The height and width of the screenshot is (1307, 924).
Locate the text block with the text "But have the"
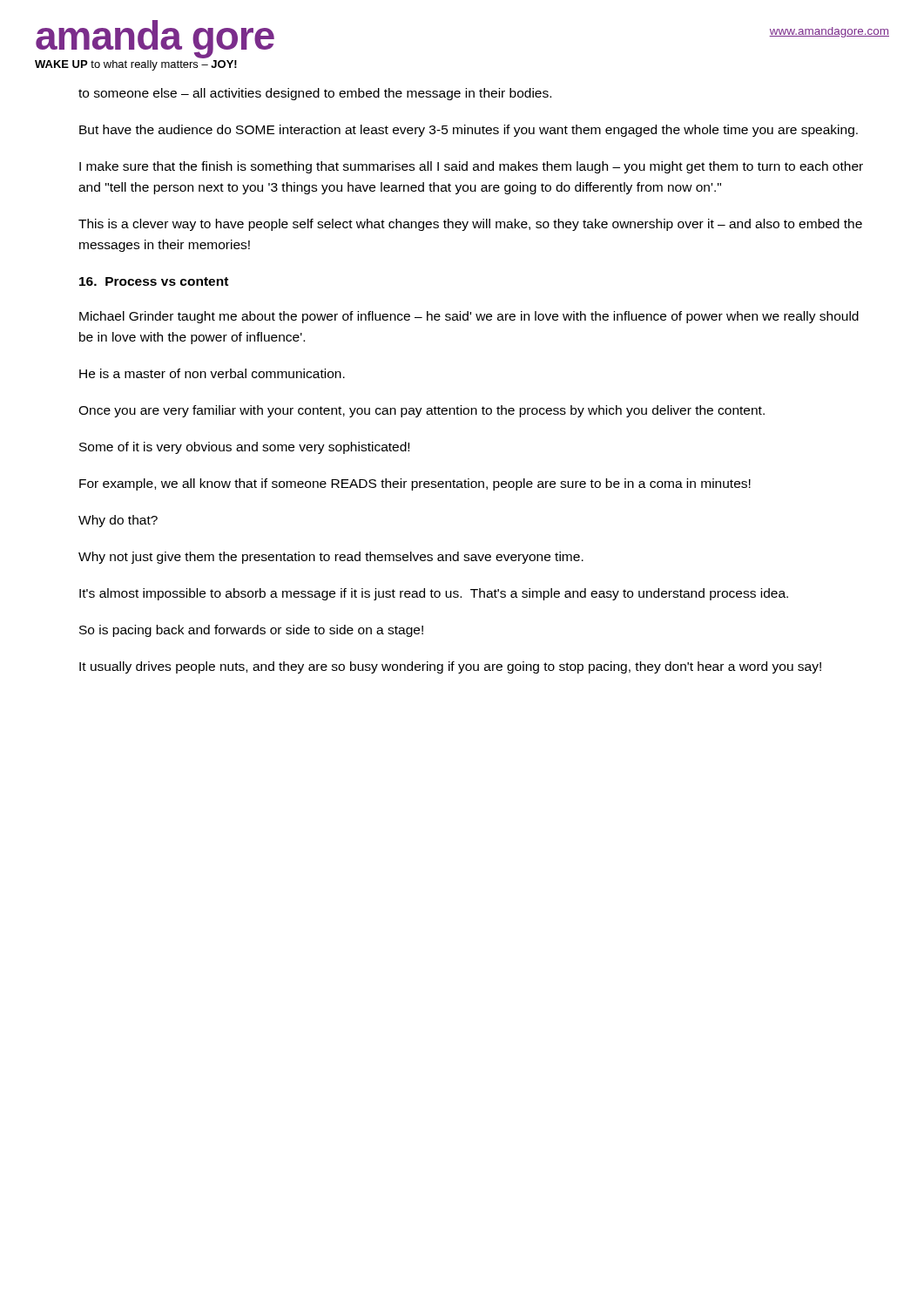coord(469,129)
